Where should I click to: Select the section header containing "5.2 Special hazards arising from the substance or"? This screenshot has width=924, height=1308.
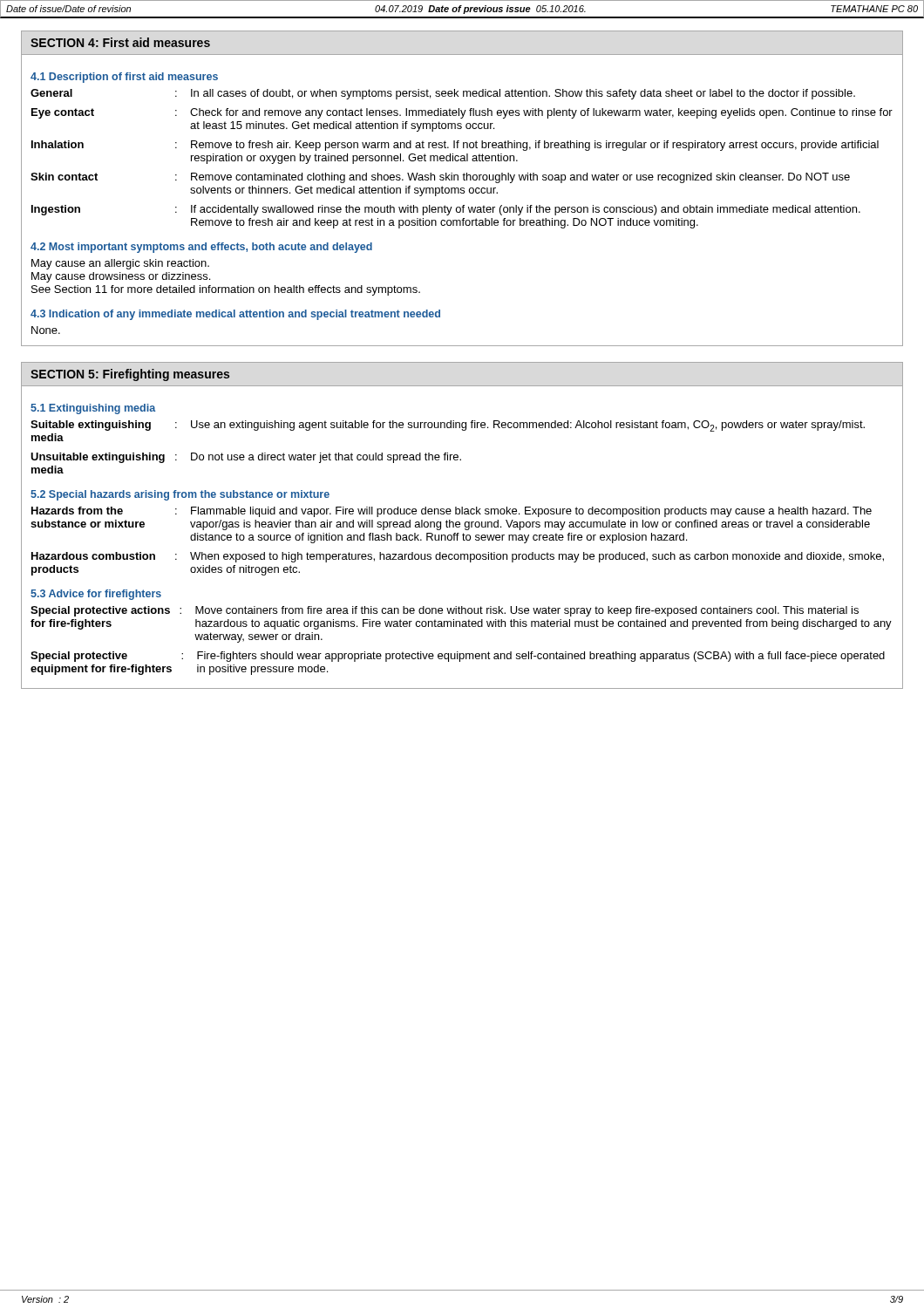point(180,494)
